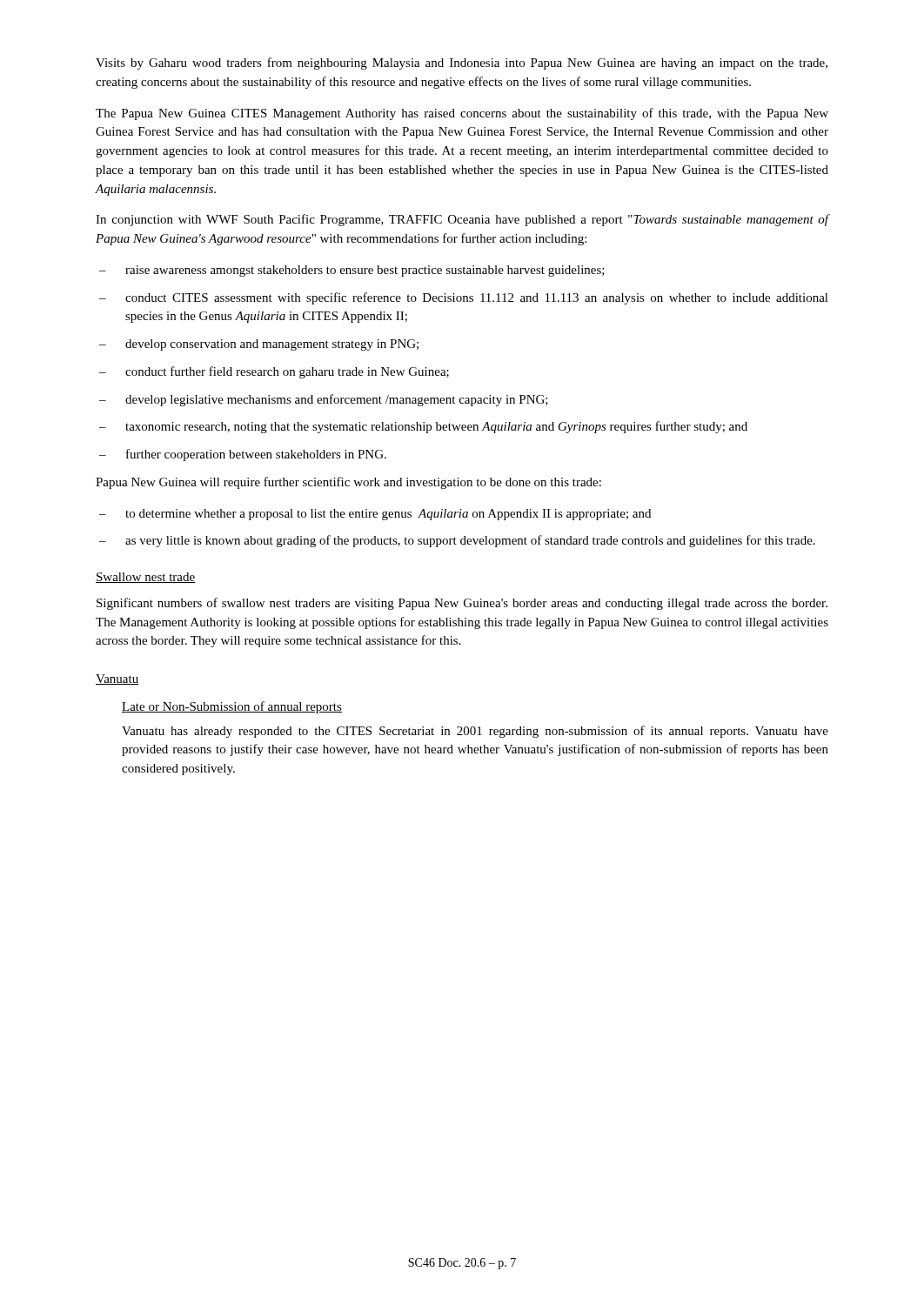The height and width of the screenshot is (1305, 924).
Task: Point to the block starting "– develop legislative mechanisms"
Action: (x=462, y=400)
